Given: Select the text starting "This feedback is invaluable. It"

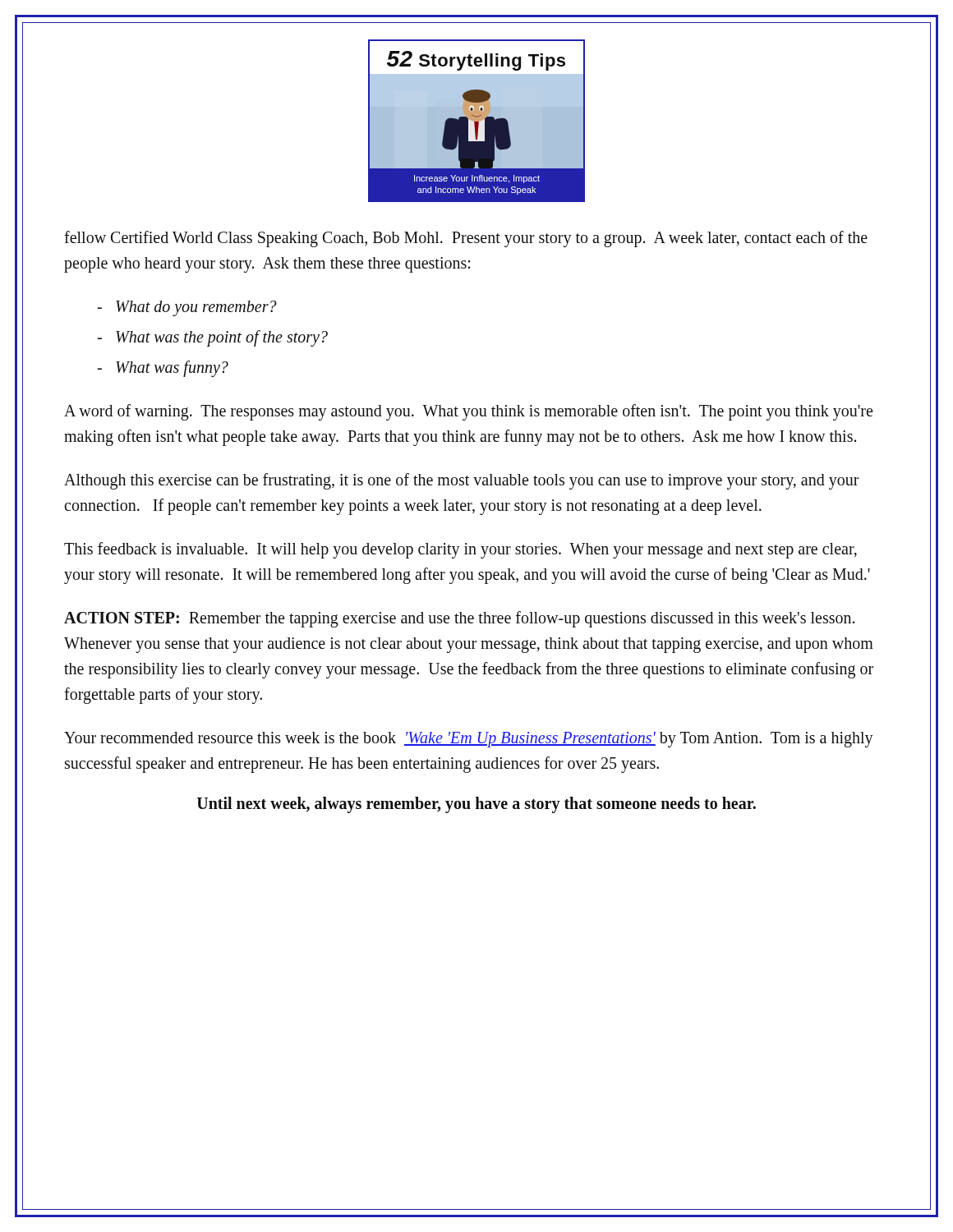Looking at the screenshot, I should pos(467,561).
